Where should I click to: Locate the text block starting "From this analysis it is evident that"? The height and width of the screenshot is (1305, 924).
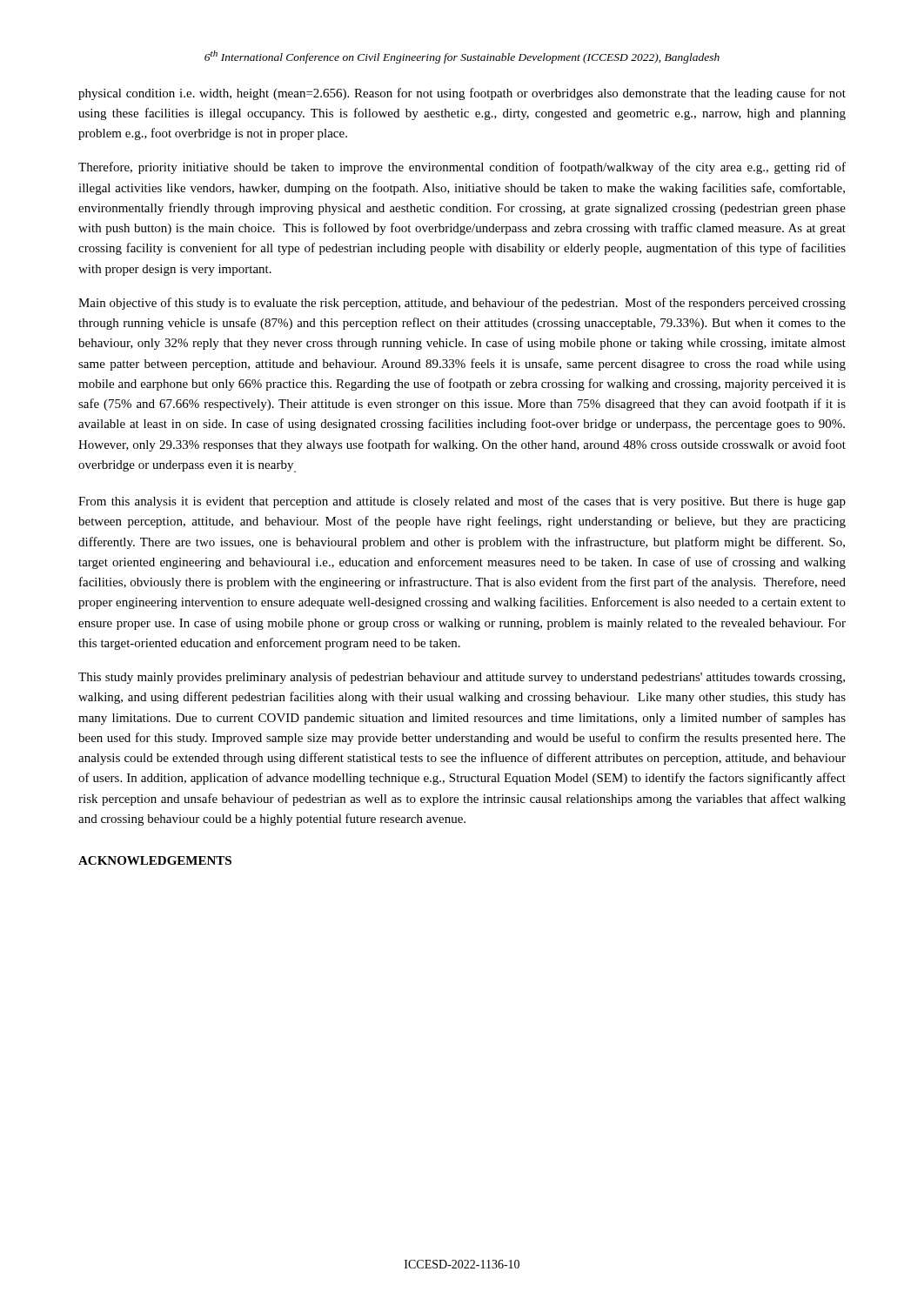462,572
